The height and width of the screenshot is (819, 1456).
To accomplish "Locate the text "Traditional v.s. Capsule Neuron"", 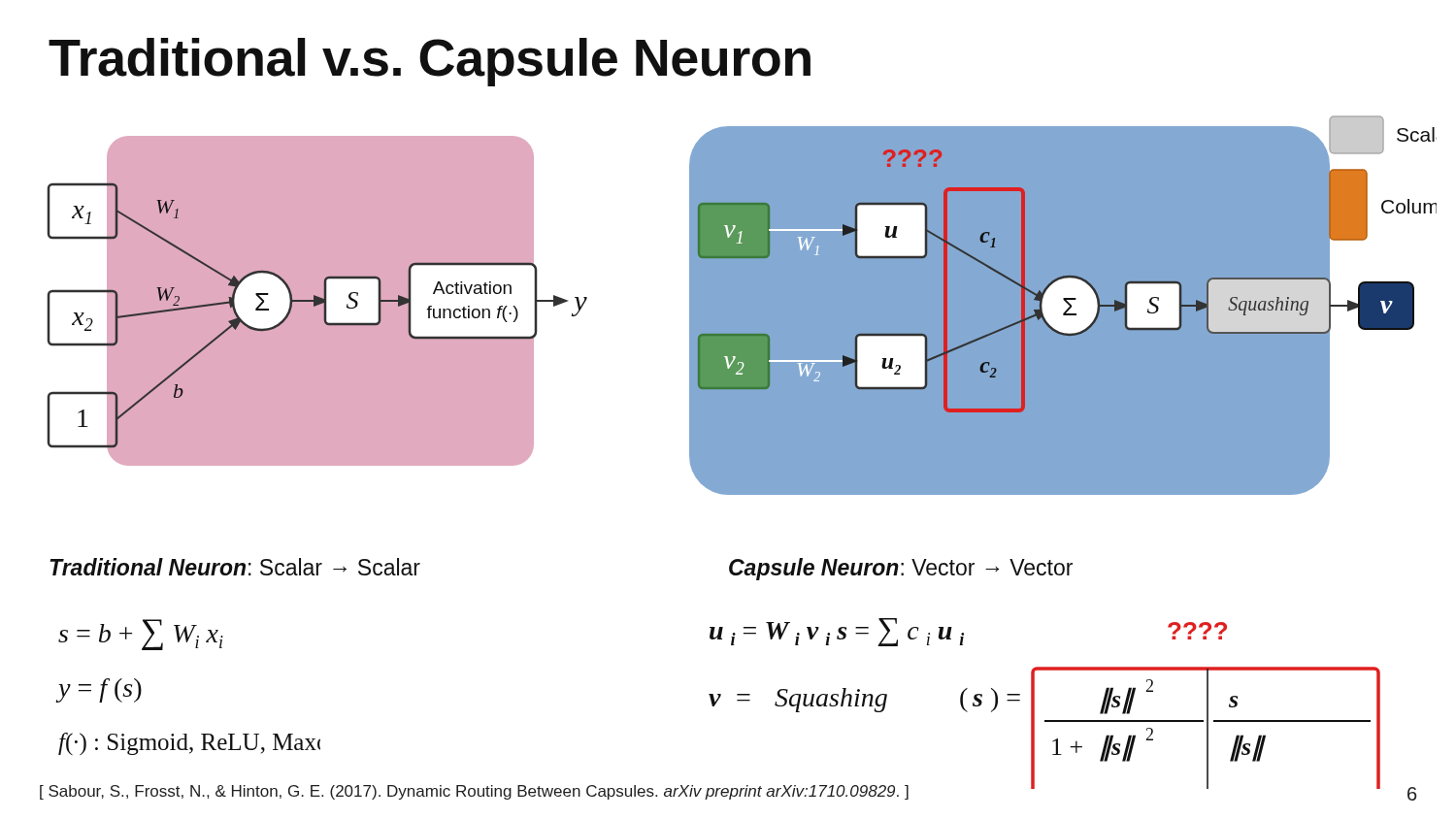I will click(x=431, y=57).
